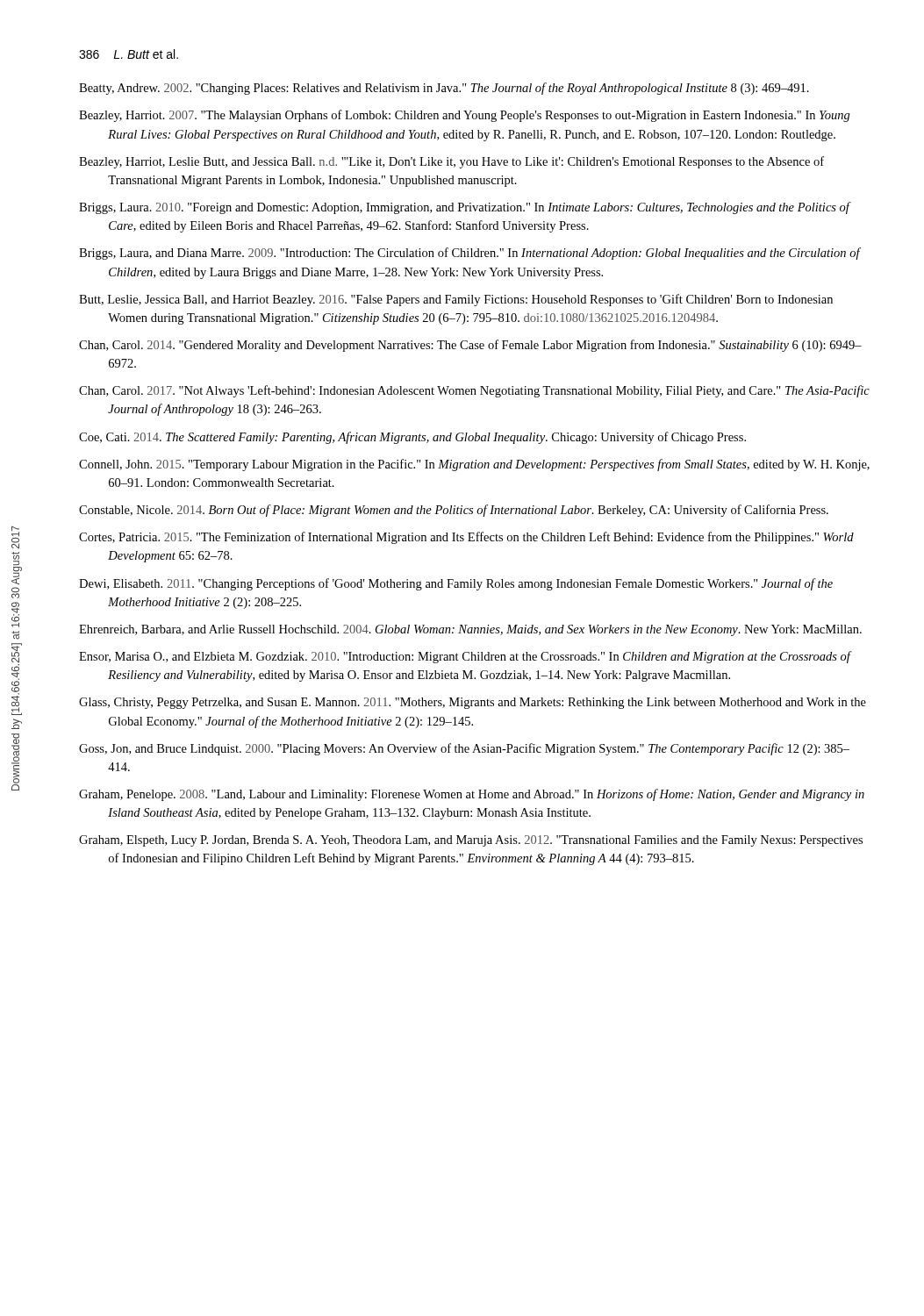Viewport: 924px width, 1316px height.
Task: Click on the list item containing "Graham, Penelope. 2008. "Land, Labour and Liminality:"
Action: click(472, 803)
